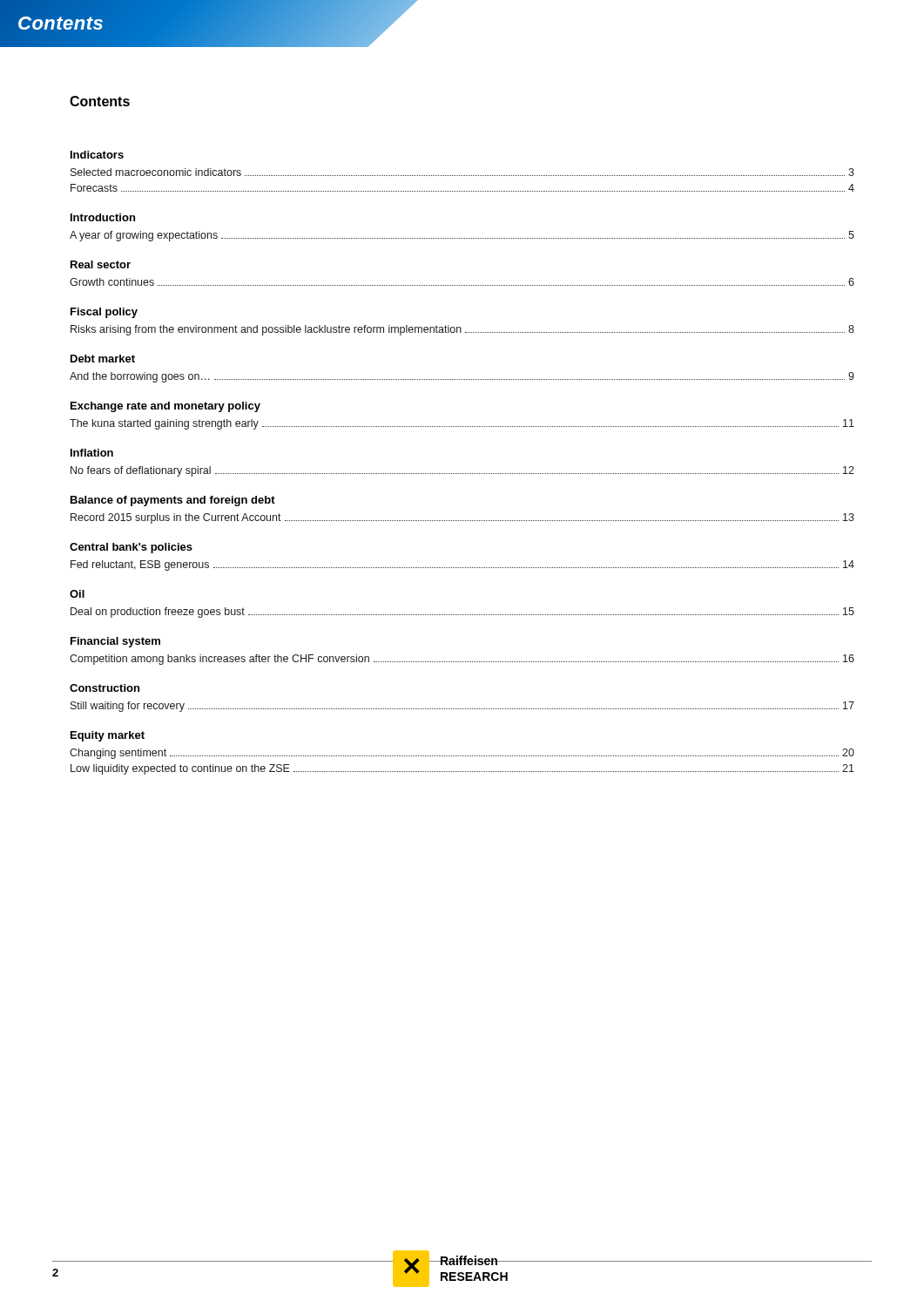This screenshot has width=924, height=1307.
Task: Find the list item containing "Growth continues 6"
Action: click(462, 283)
